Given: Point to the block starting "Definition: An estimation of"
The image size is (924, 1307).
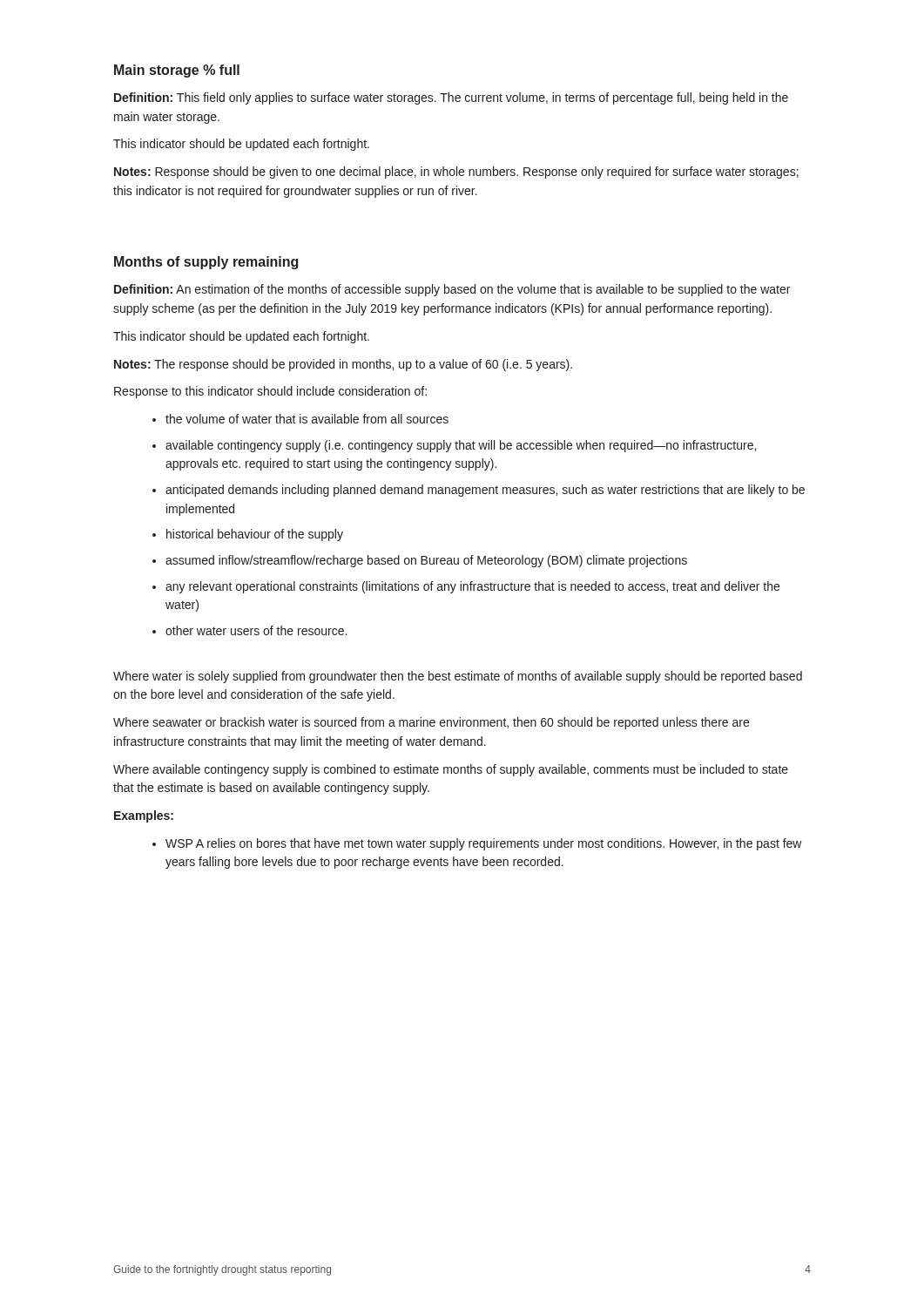Looking at the screenshot, I should pyautogui.click(x=452, y=299).
